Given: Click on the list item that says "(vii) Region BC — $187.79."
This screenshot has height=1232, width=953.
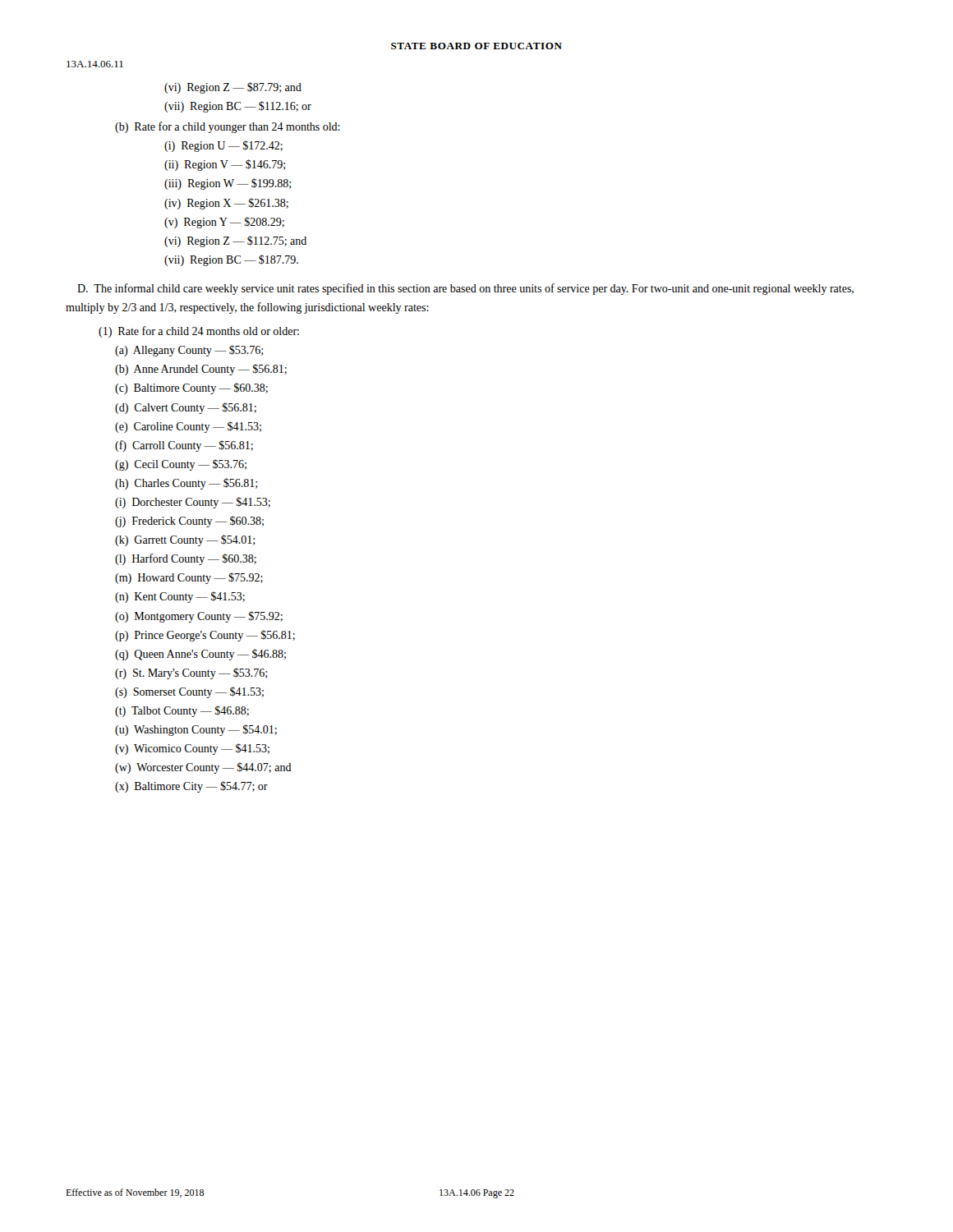Looking at the screenshot, I should coord(232,260).
